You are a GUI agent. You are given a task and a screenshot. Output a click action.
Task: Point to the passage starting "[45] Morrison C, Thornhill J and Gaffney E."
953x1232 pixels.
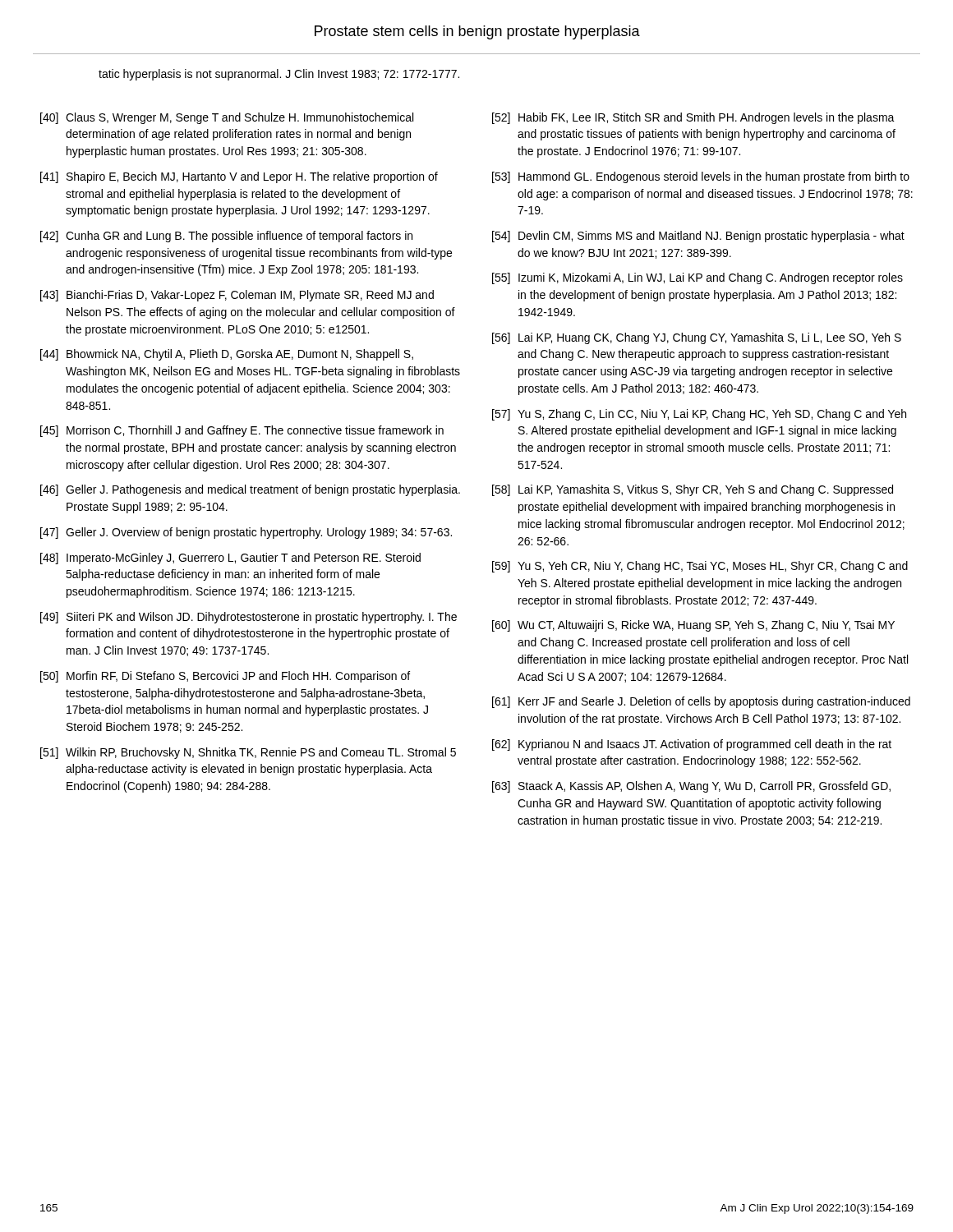251,448
